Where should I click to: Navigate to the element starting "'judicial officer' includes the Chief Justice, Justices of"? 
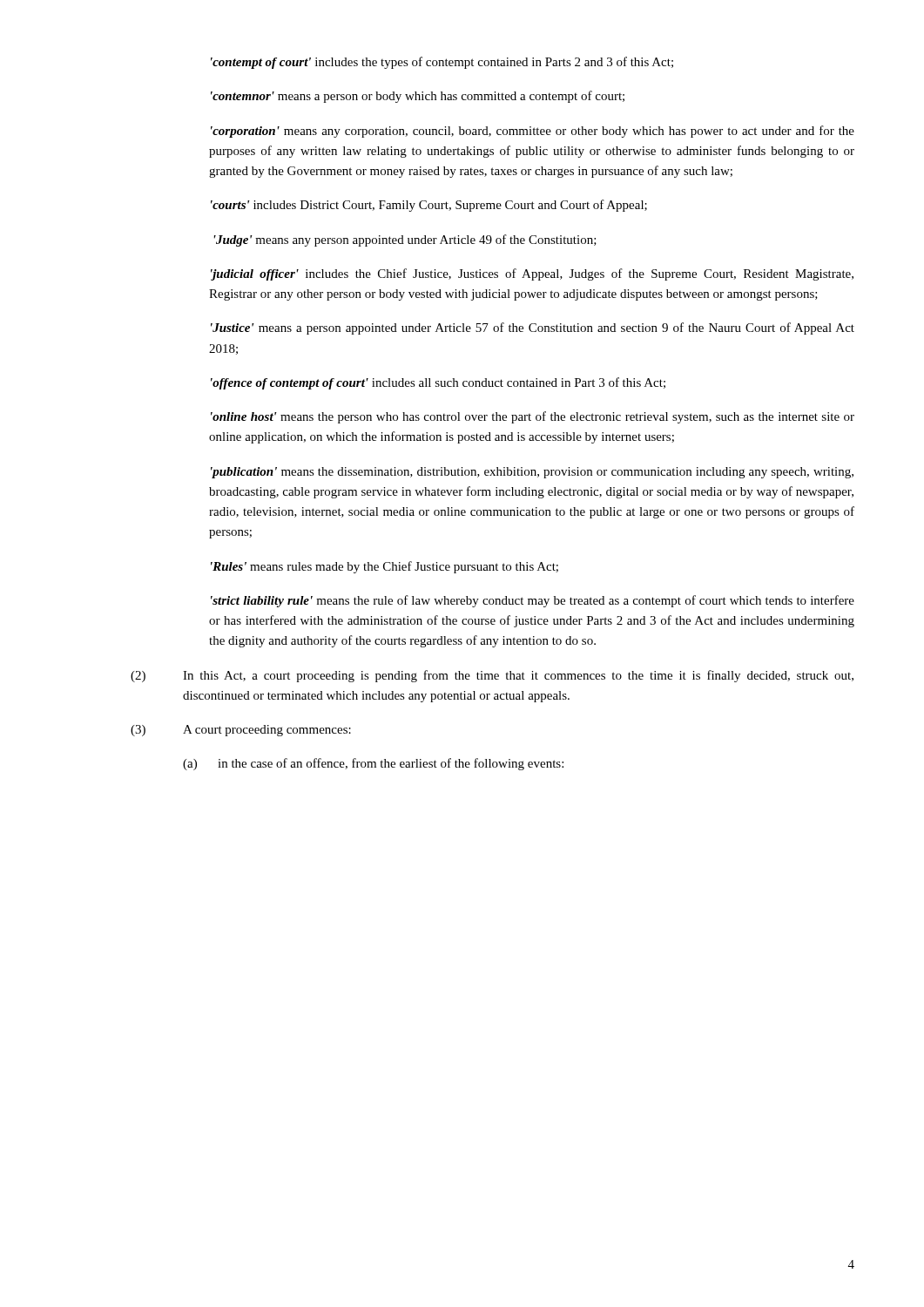point(532,283)
